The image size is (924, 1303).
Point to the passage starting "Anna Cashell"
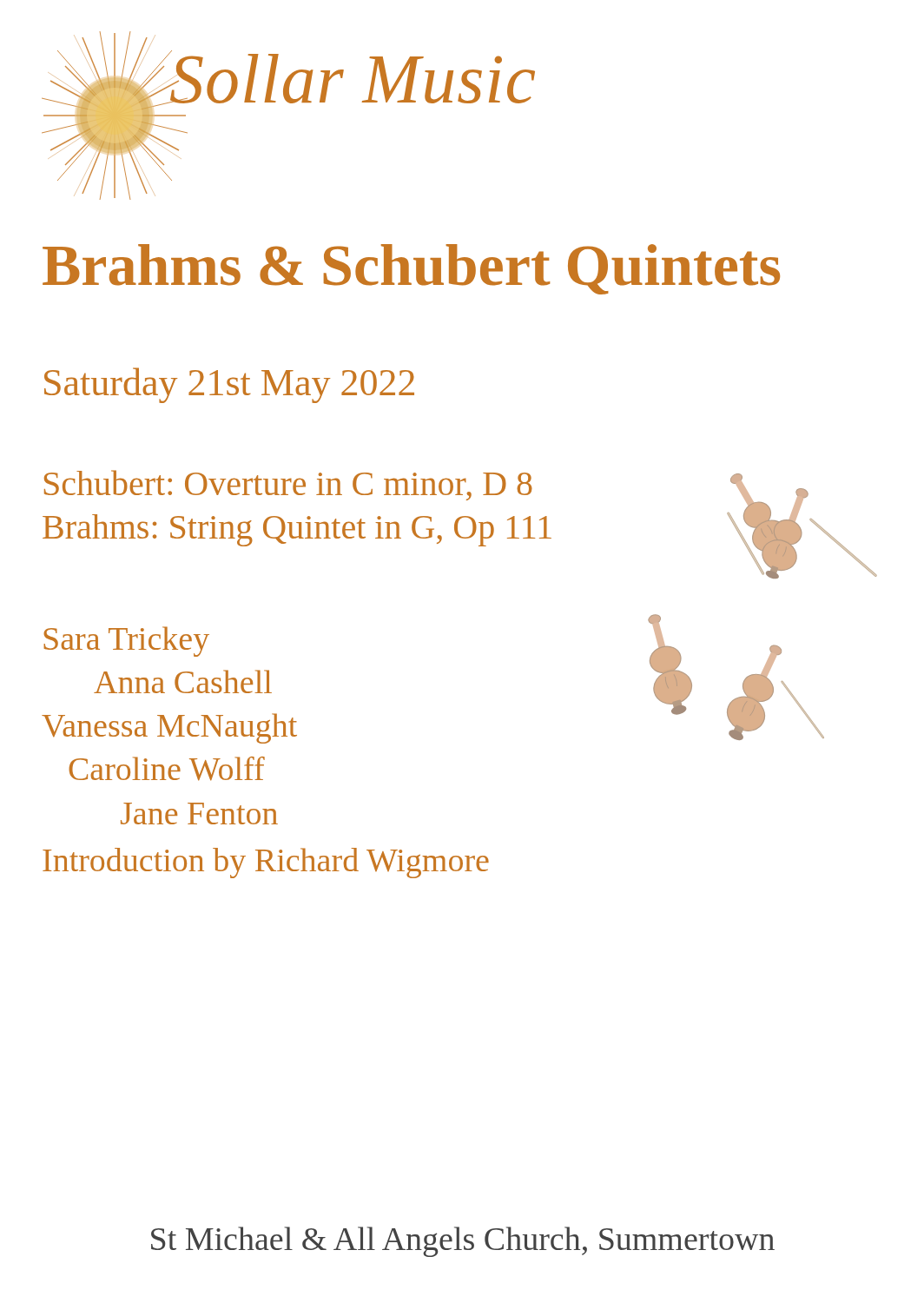(183, 682)
